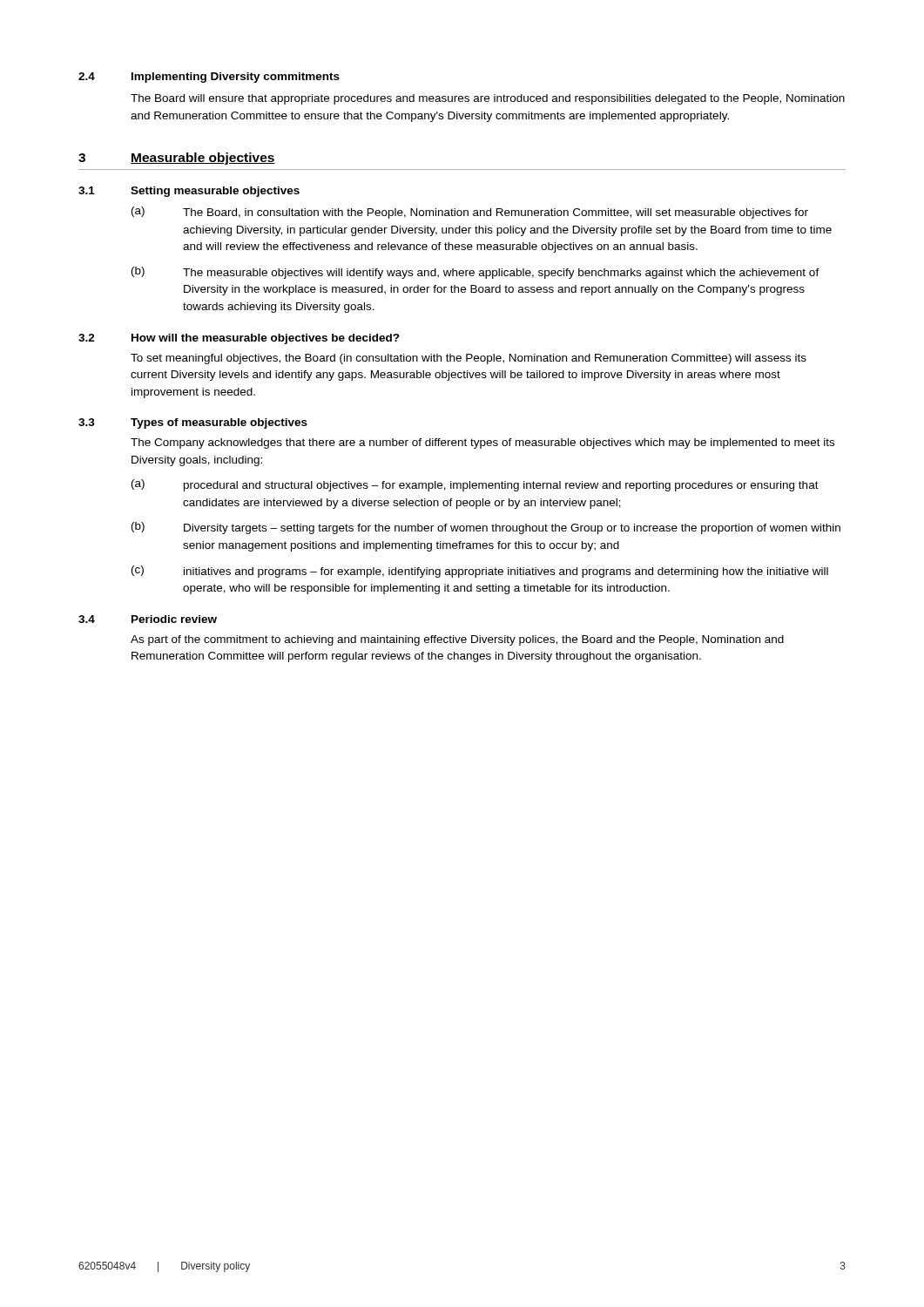Point to the text starting "3.1 Setting measurable objectives"
924x1307 pixels.
(189, 191)
